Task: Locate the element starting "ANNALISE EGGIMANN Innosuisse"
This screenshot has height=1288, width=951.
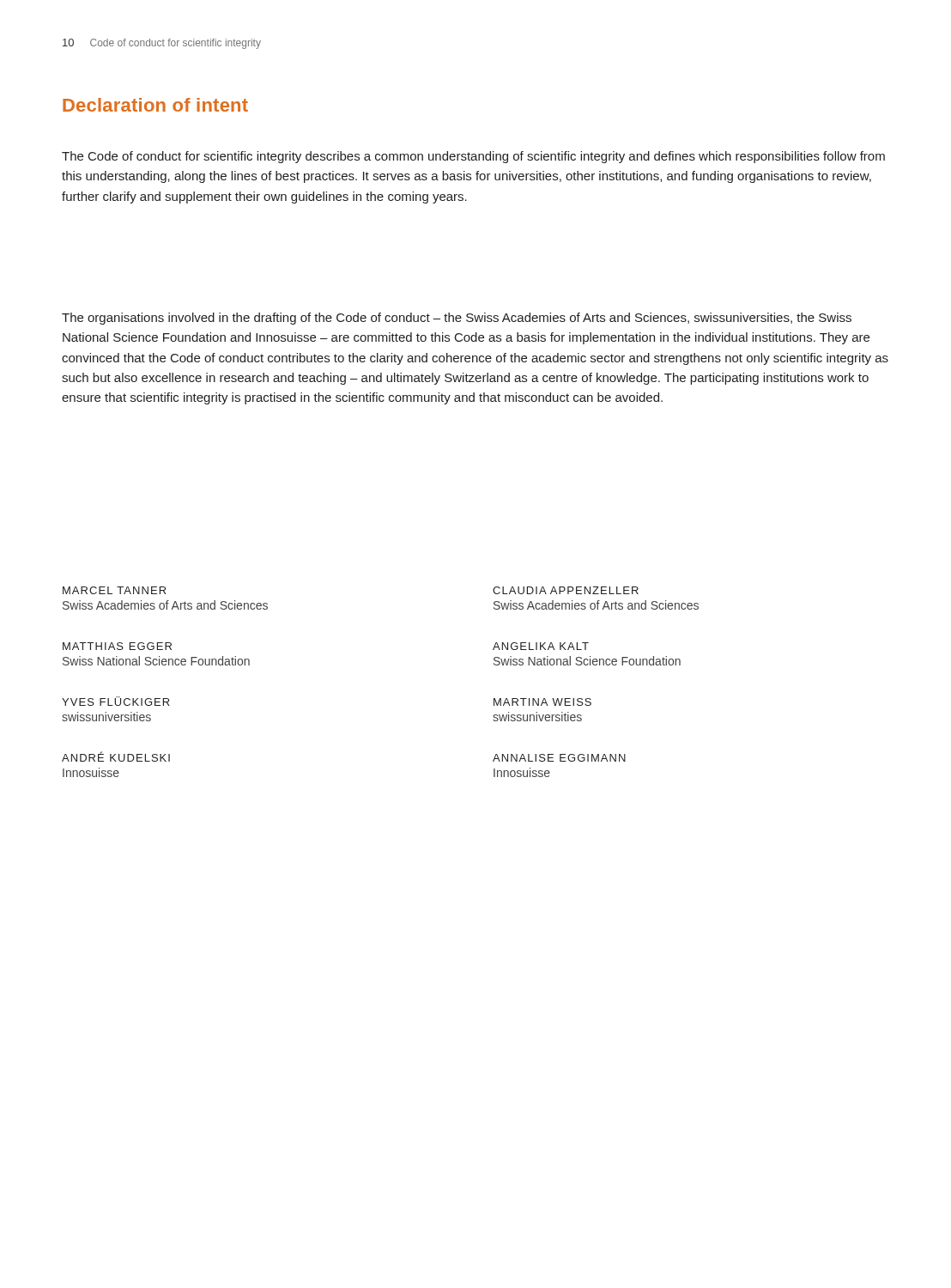Action: click(559, 758)
